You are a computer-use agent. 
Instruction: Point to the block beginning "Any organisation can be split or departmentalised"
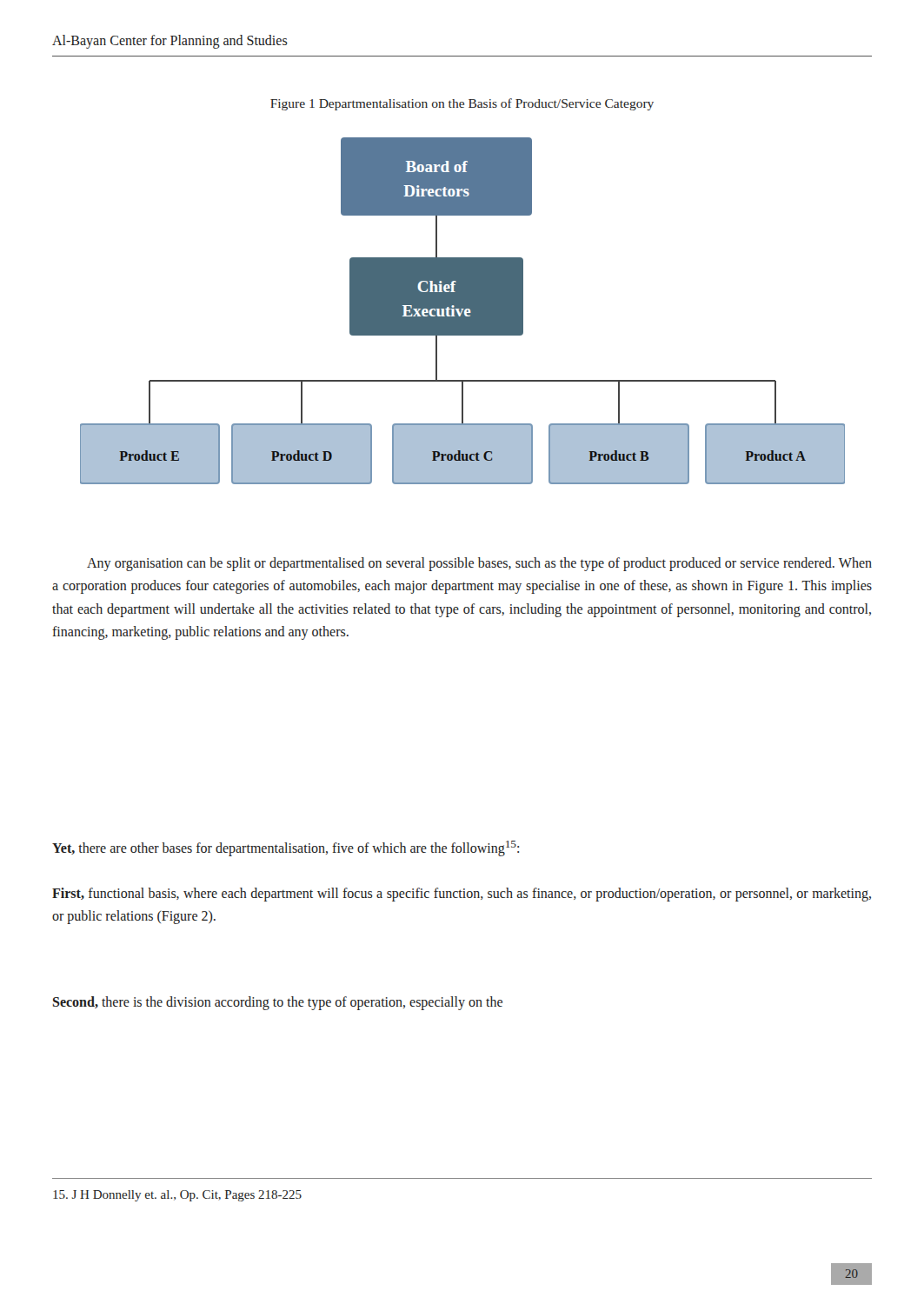(462, 598)
